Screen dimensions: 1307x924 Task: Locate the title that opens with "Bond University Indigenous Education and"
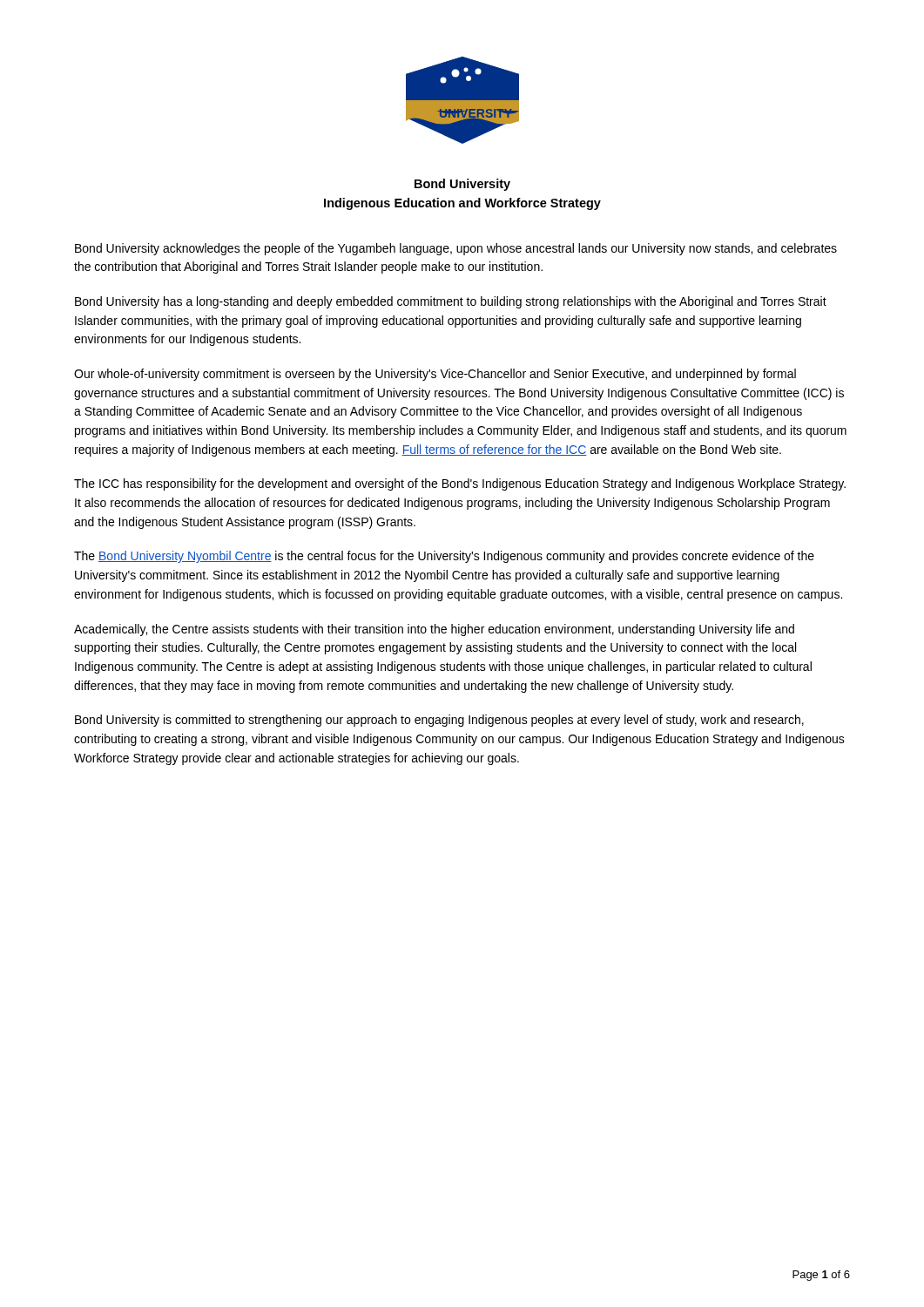[462, 194]
